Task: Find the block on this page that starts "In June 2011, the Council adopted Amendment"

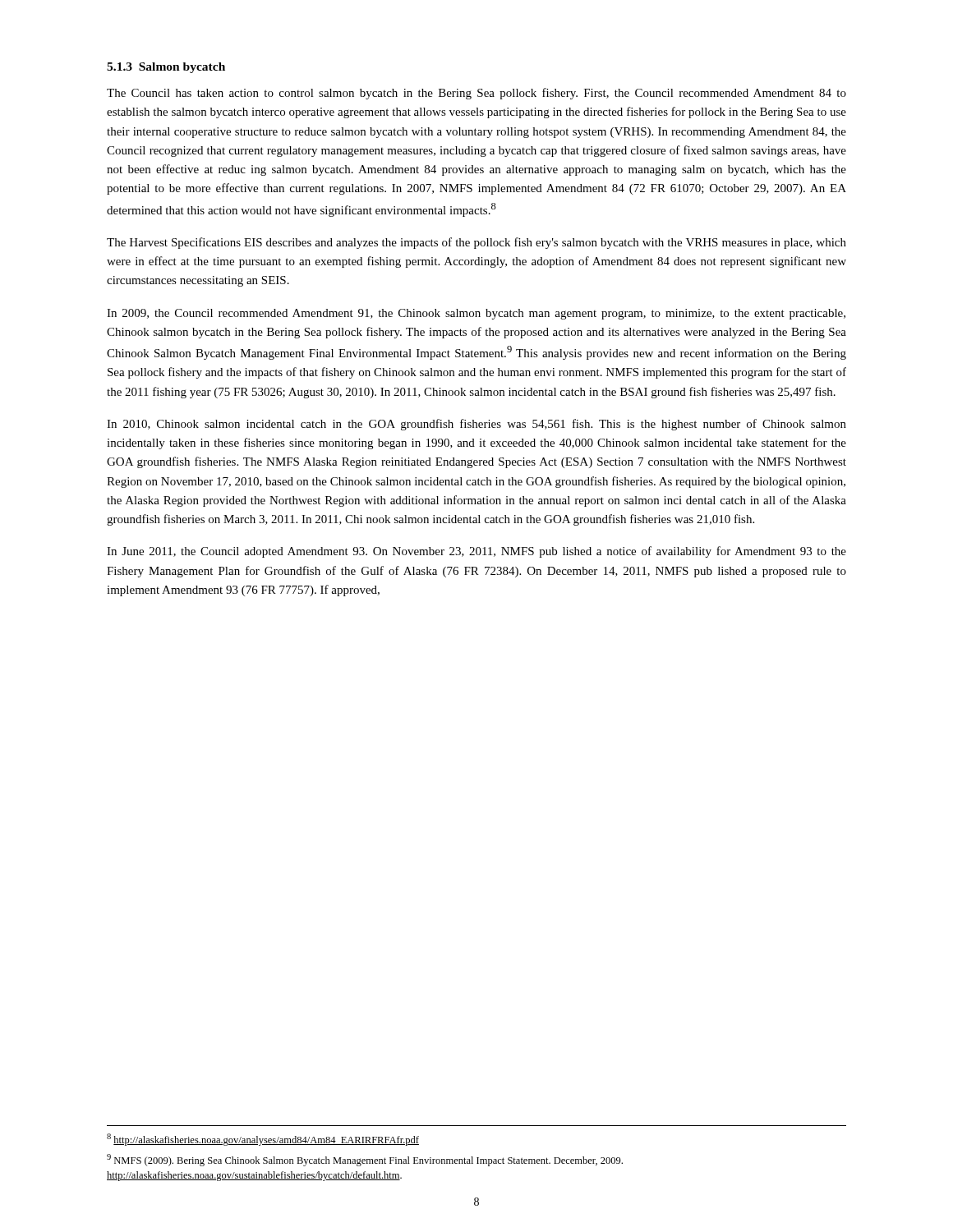Action: pyautogui.click(x=476, y=570)
